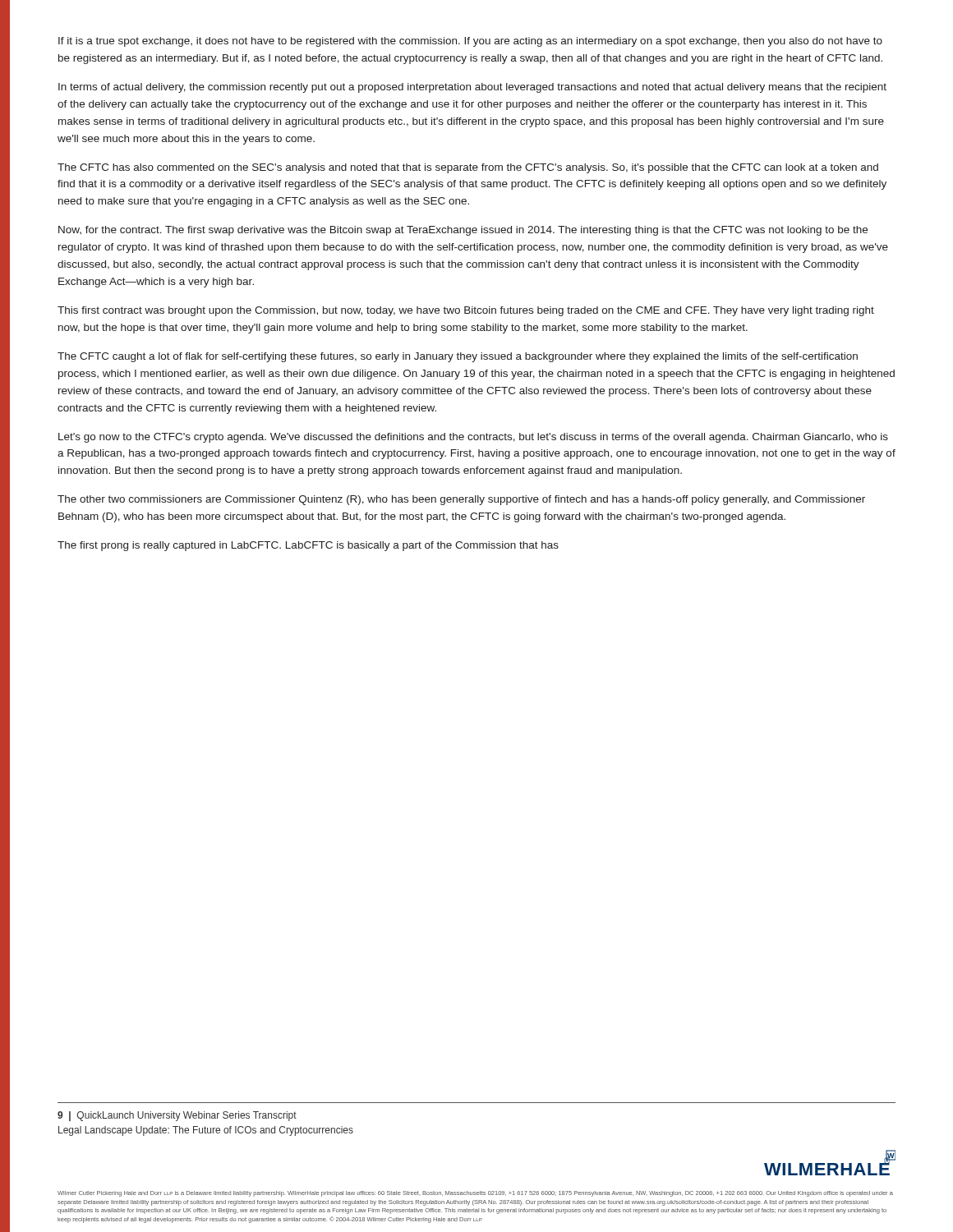Click the passage that begins "The first prong is really captured in LabCFTC."

[308, 545]
